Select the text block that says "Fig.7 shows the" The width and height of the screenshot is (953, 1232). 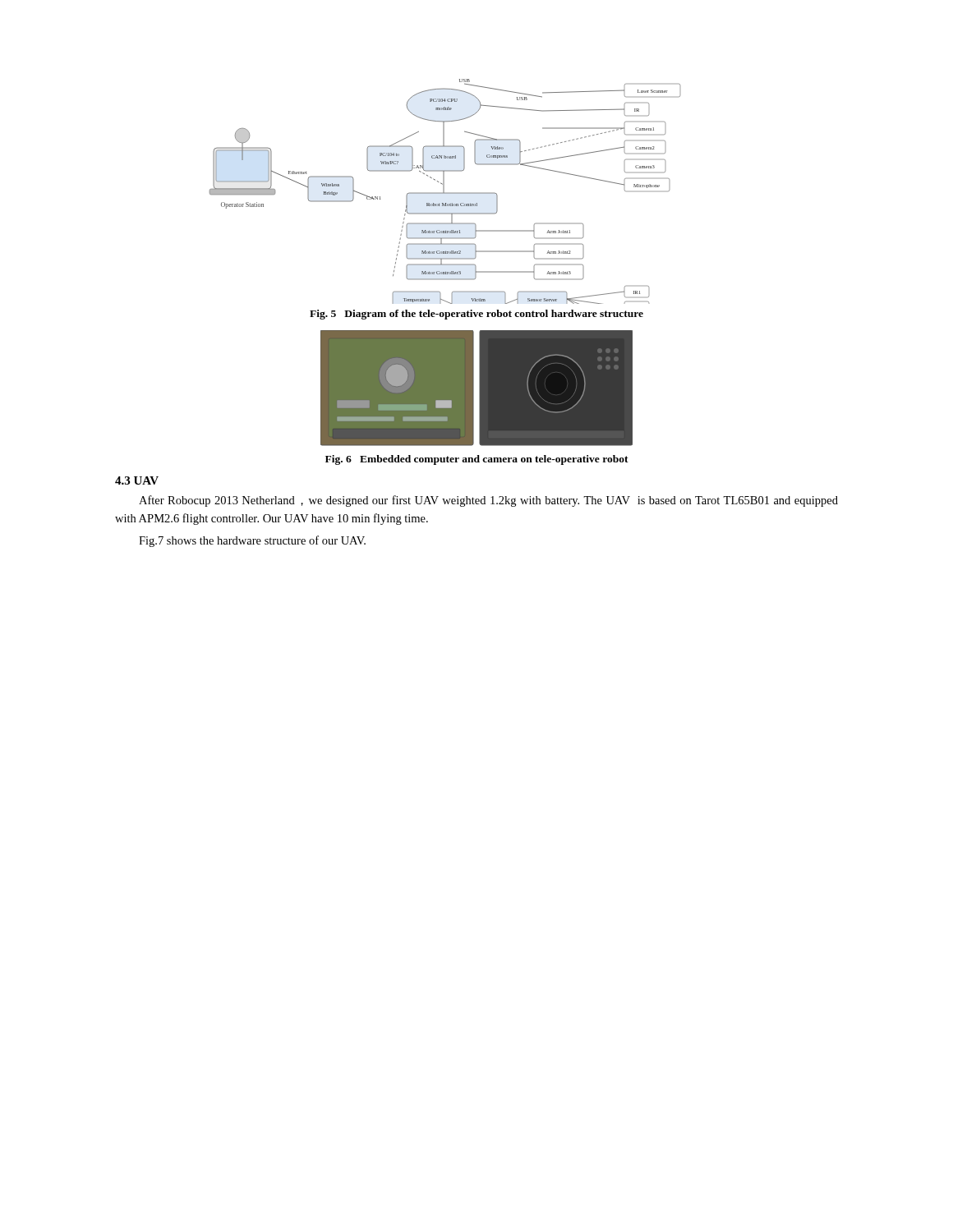(x=253, y=540)
